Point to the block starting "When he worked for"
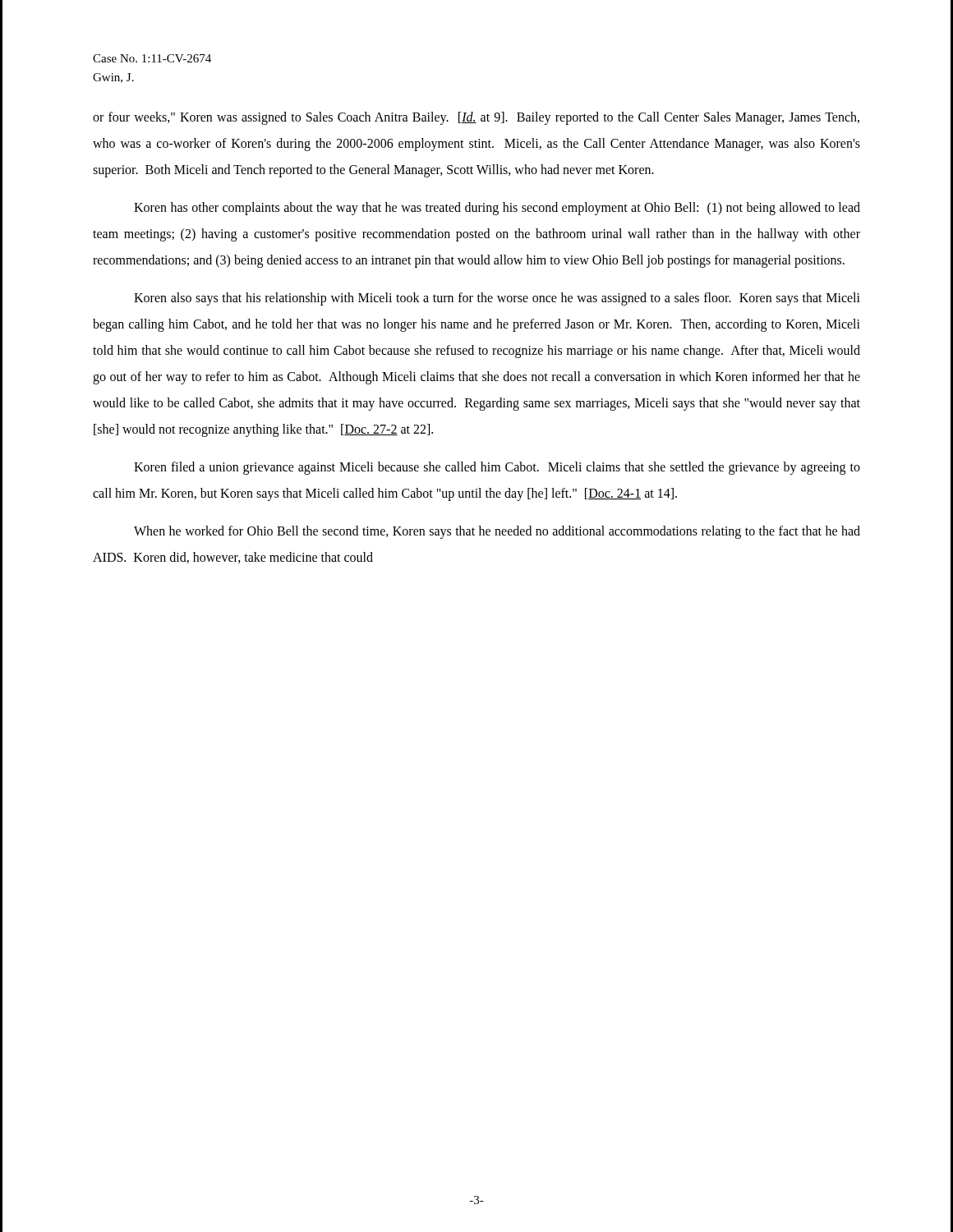This screenshot has width=953, height=1232. 476,544
